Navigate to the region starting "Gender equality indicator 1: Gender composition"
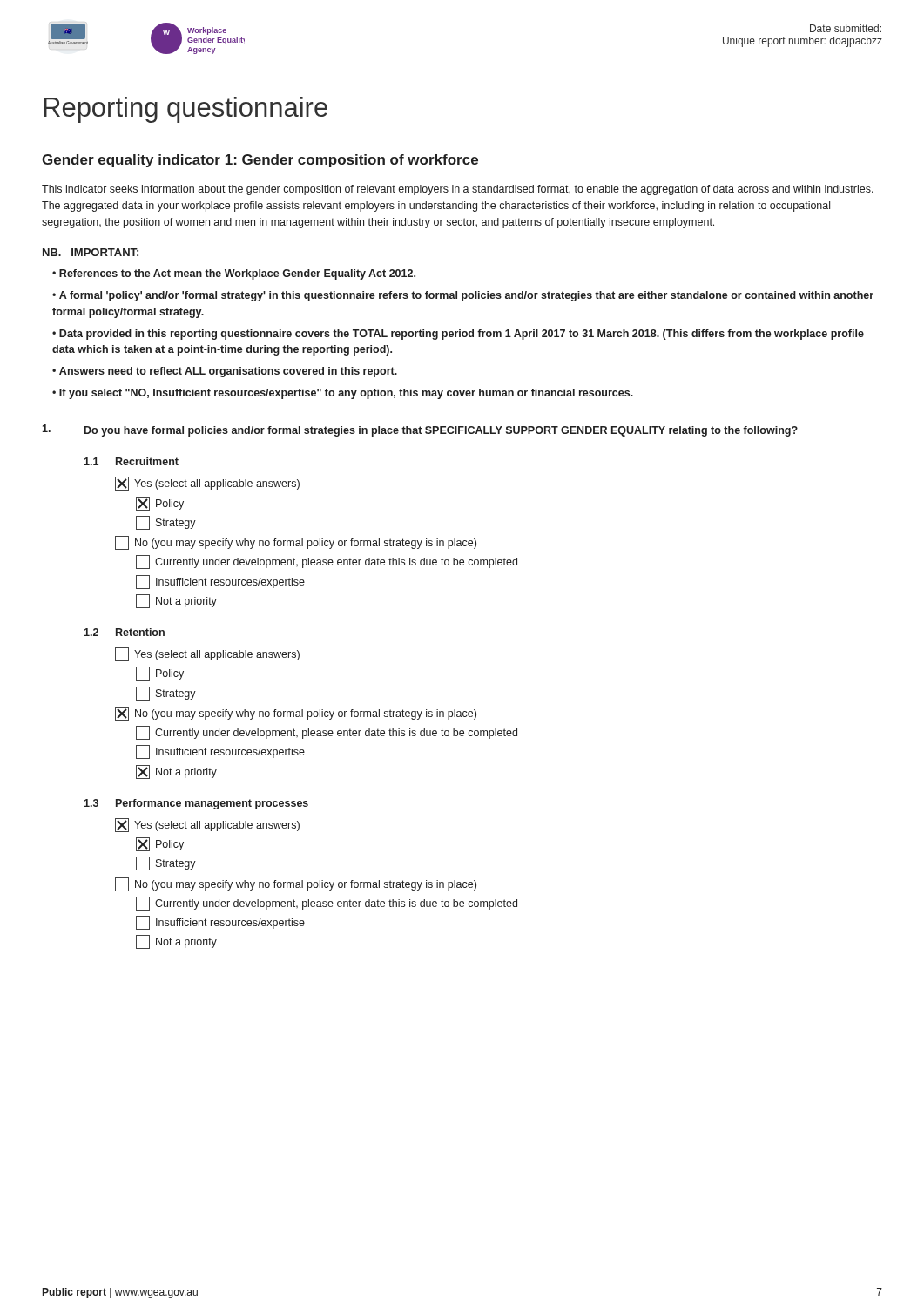Image resolution: width=924 pixels, height=1307 pixels. 260,160
